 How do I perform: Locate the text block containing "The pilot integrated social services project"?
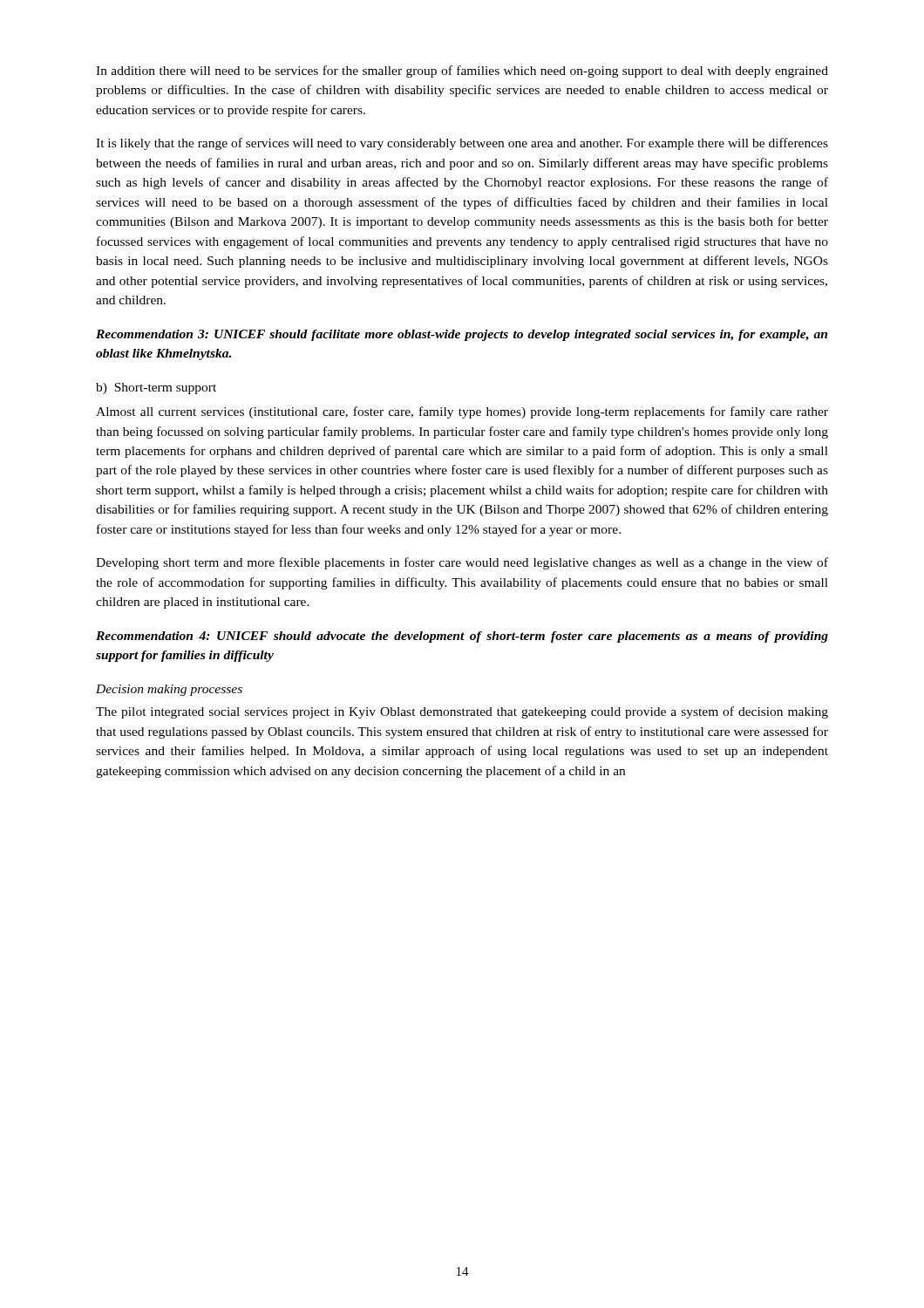click(x=462, y=741)
